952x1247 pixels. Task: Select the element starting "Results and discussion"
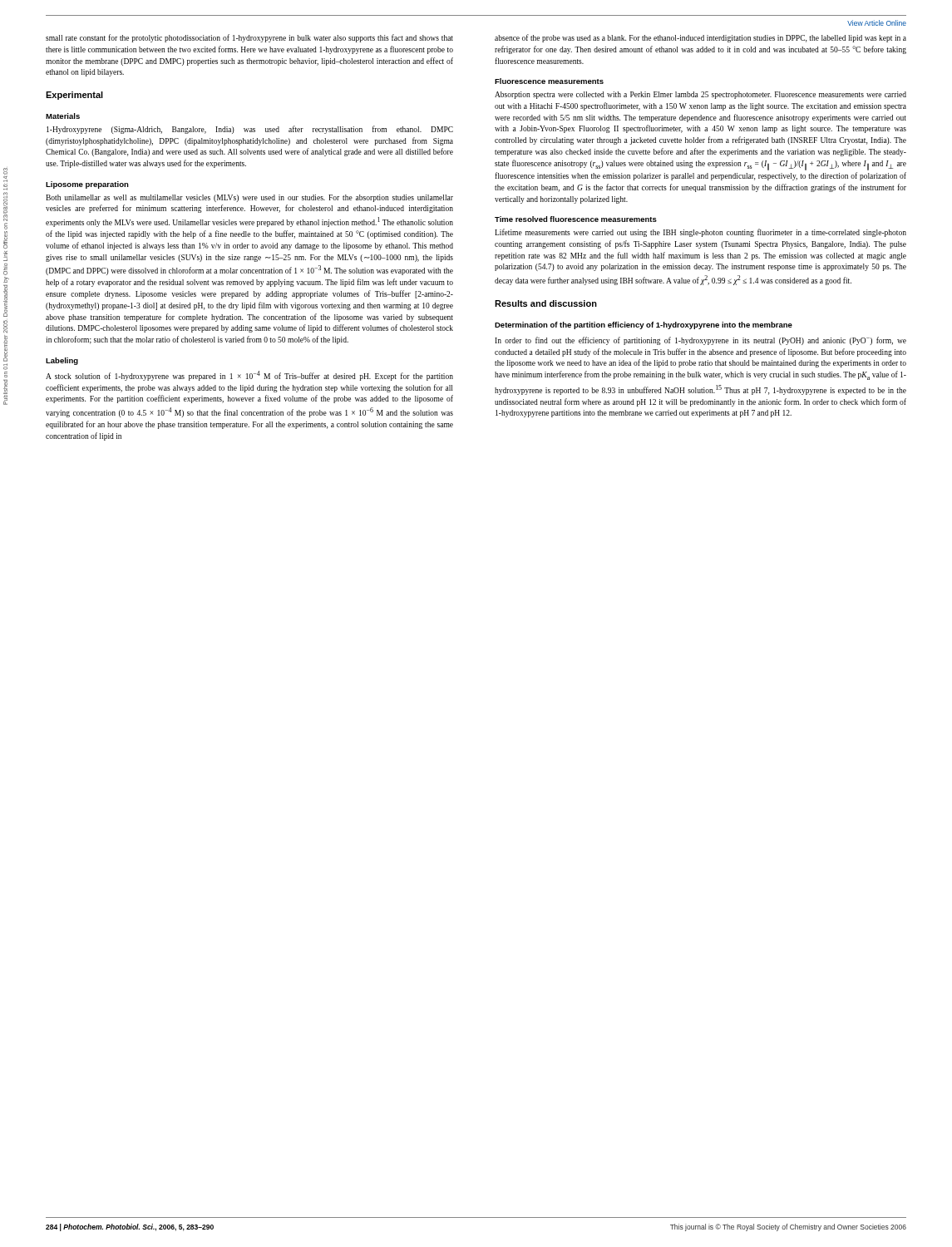[546, 304]
